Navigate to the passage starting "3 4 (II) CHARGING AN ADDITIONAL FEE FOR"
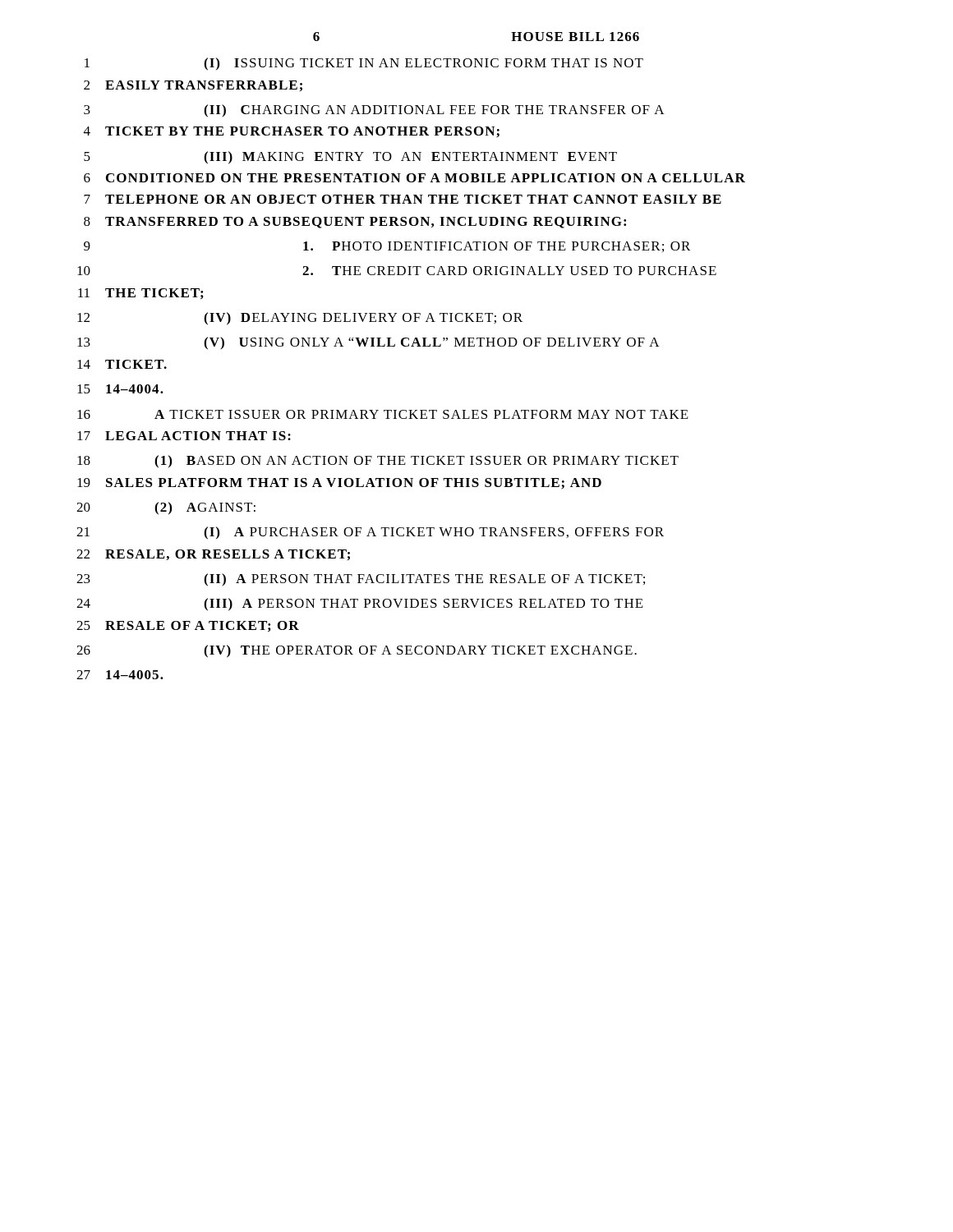Viewport: 953px width, 1232px height. point(476,121)
